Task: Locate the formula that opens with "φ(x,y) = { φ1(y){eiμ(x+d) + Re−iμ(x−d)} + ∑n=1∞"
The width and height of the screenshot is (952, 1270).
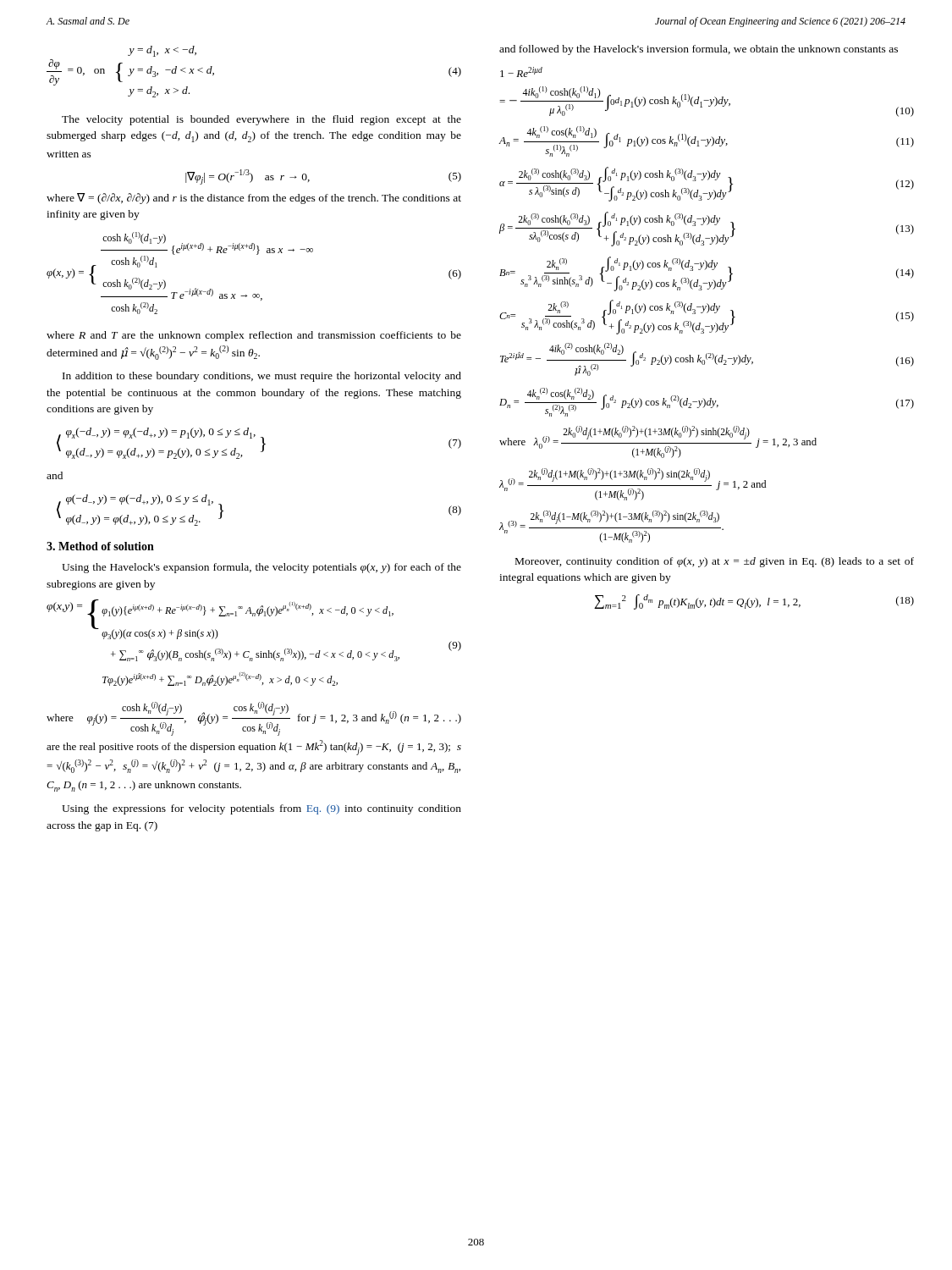Action: click(x=254, y=645)
